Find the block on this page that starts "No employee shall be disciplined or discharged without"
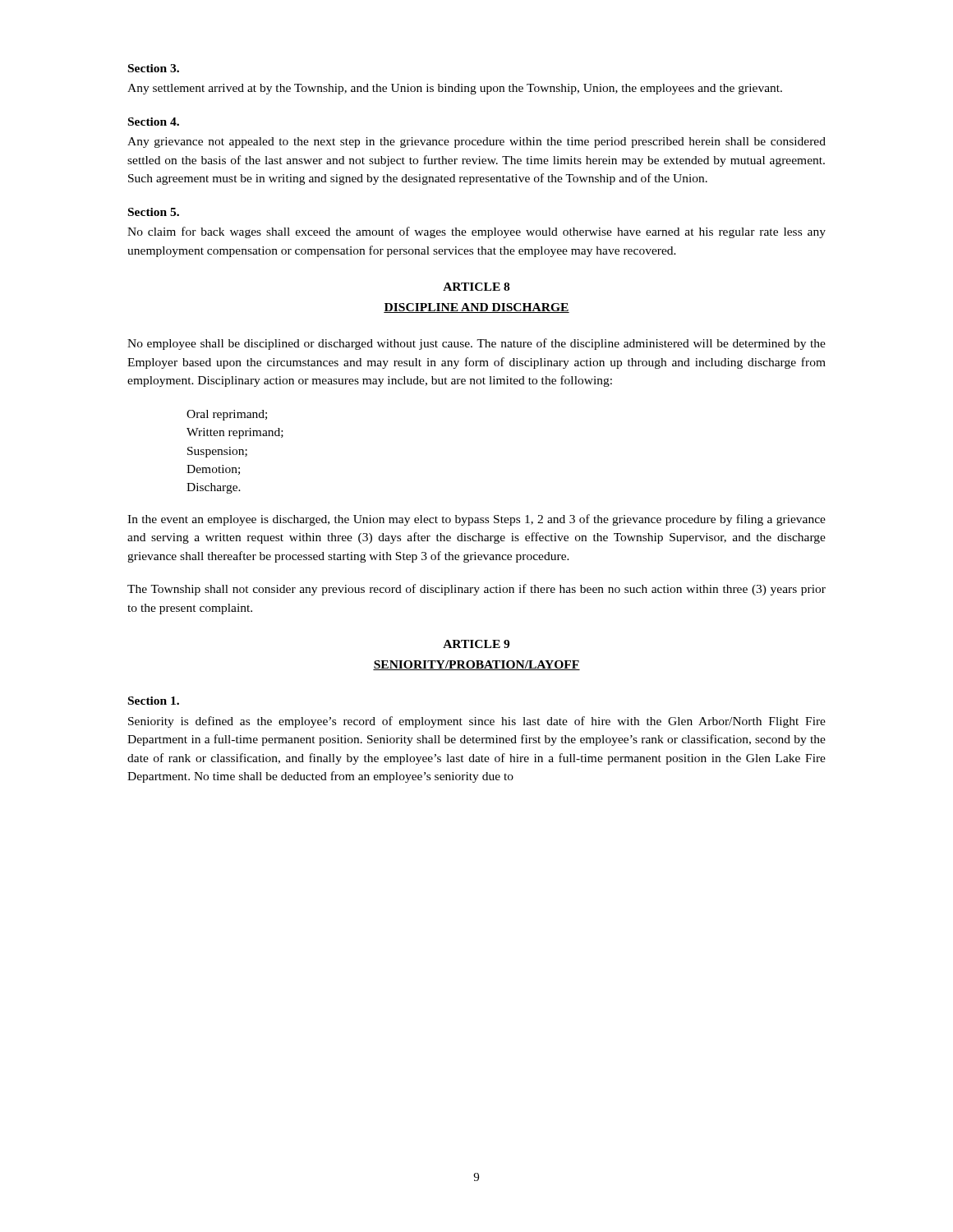 tap(476, 362)
